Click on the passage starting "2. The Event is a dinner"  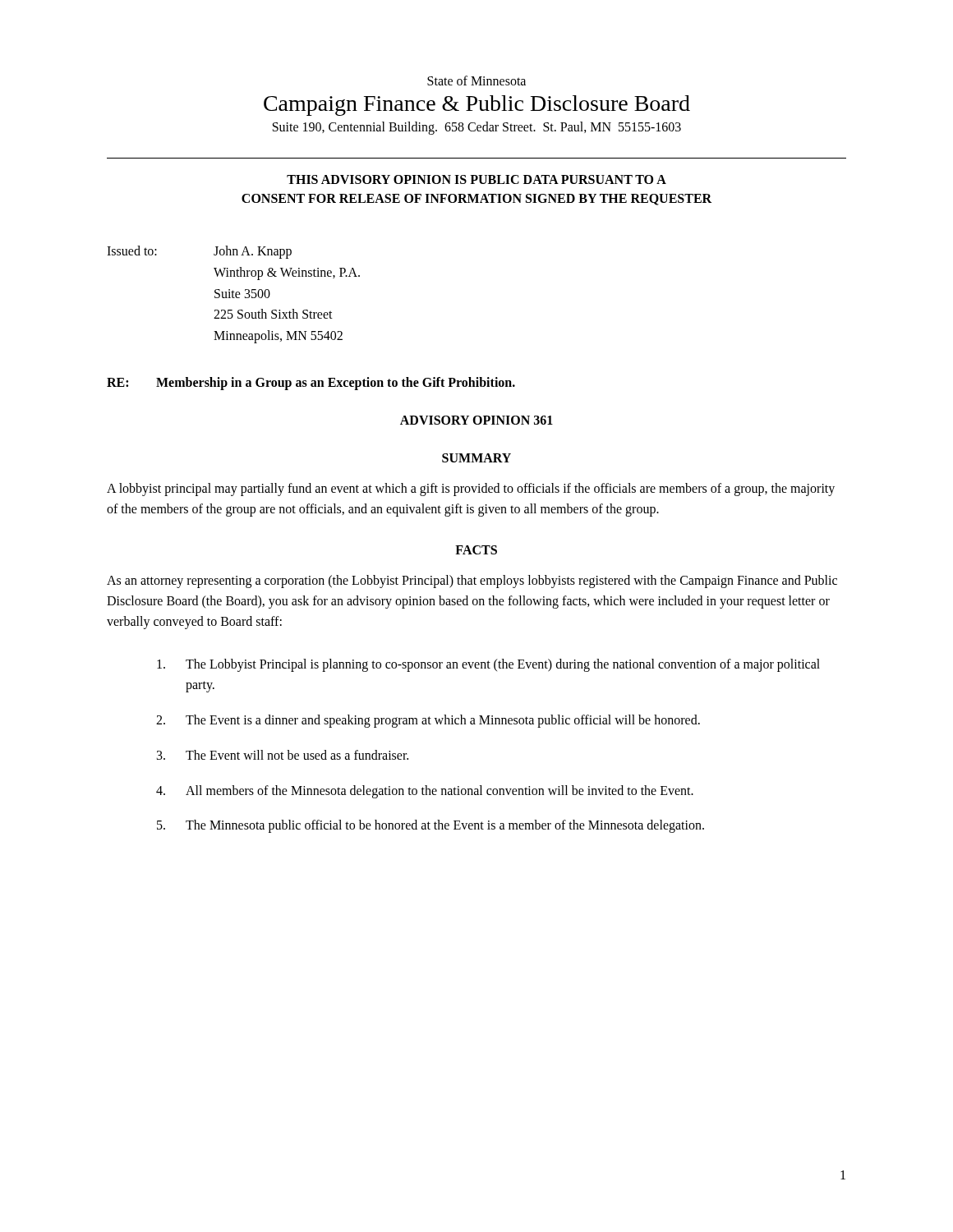(428, 721)
